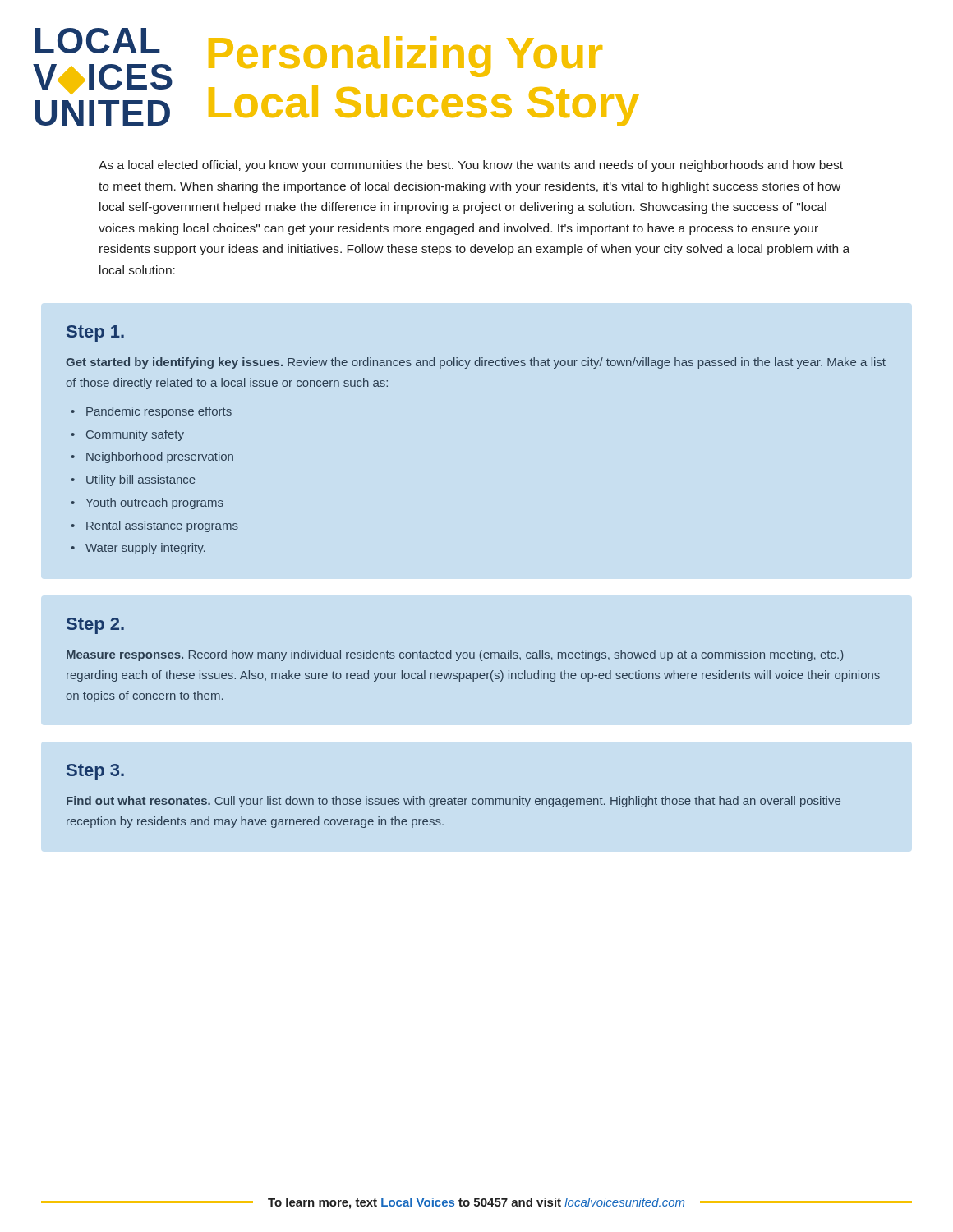The width and height of the screenshot is (953, 1232).
Task: Point to "• Youth outreach programs"
Action: 147,502
